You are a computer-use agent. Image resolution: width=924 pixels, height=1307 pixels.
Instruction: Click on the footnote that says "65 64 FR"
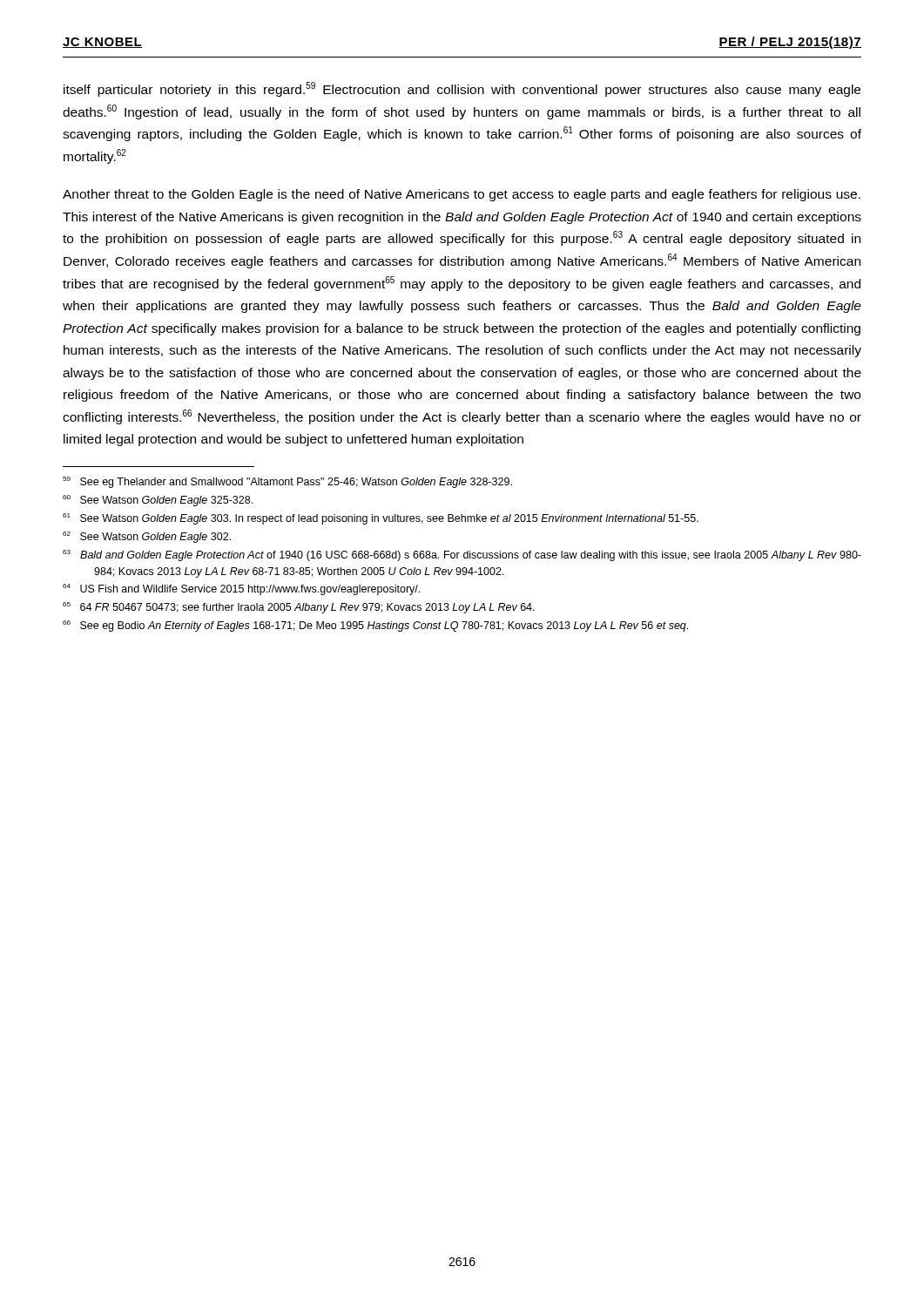click(x=299, y=607)
